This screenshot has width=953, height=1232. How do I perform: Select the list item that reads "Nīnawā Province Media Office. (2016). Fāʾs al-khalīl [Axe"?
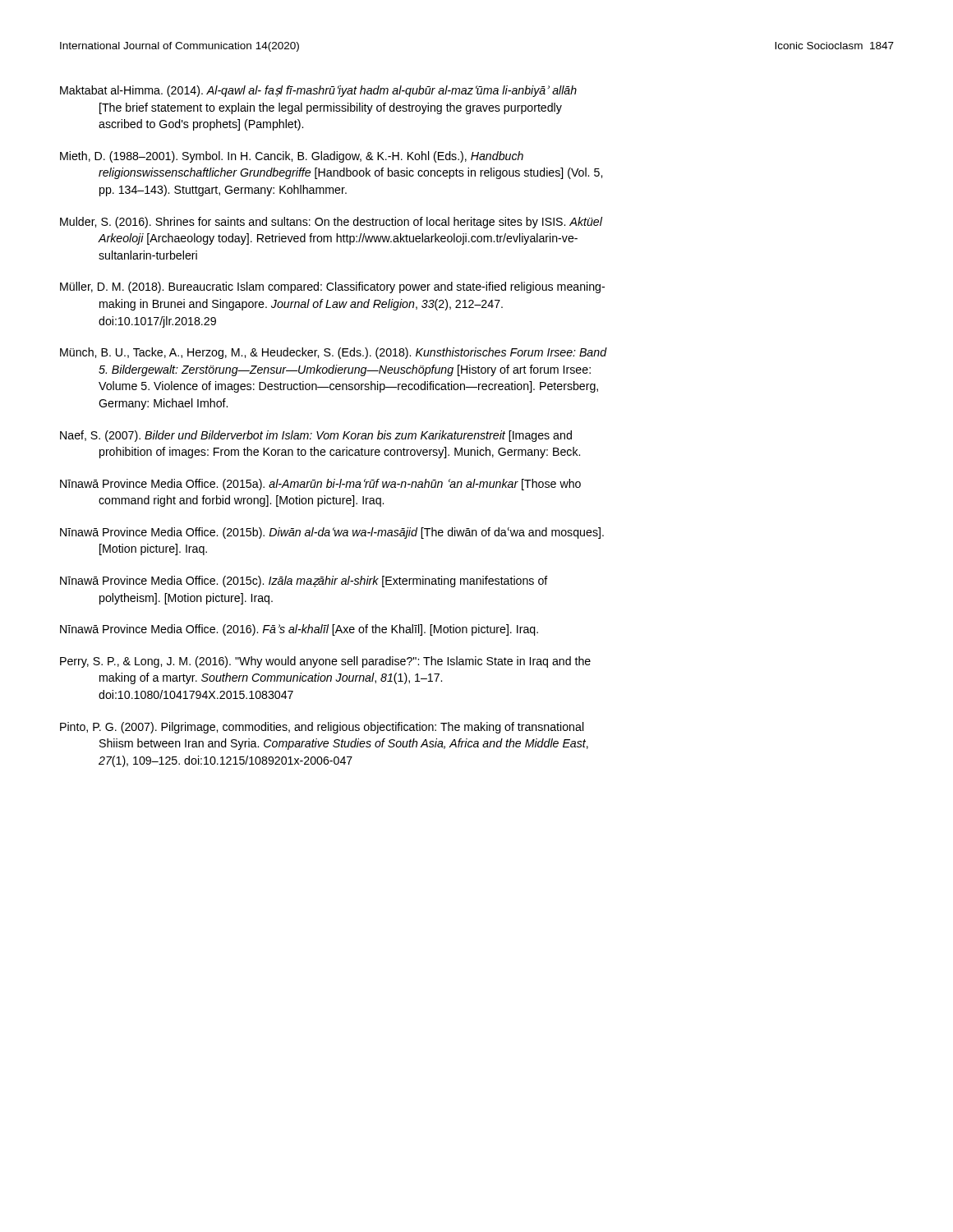(299, 629)
